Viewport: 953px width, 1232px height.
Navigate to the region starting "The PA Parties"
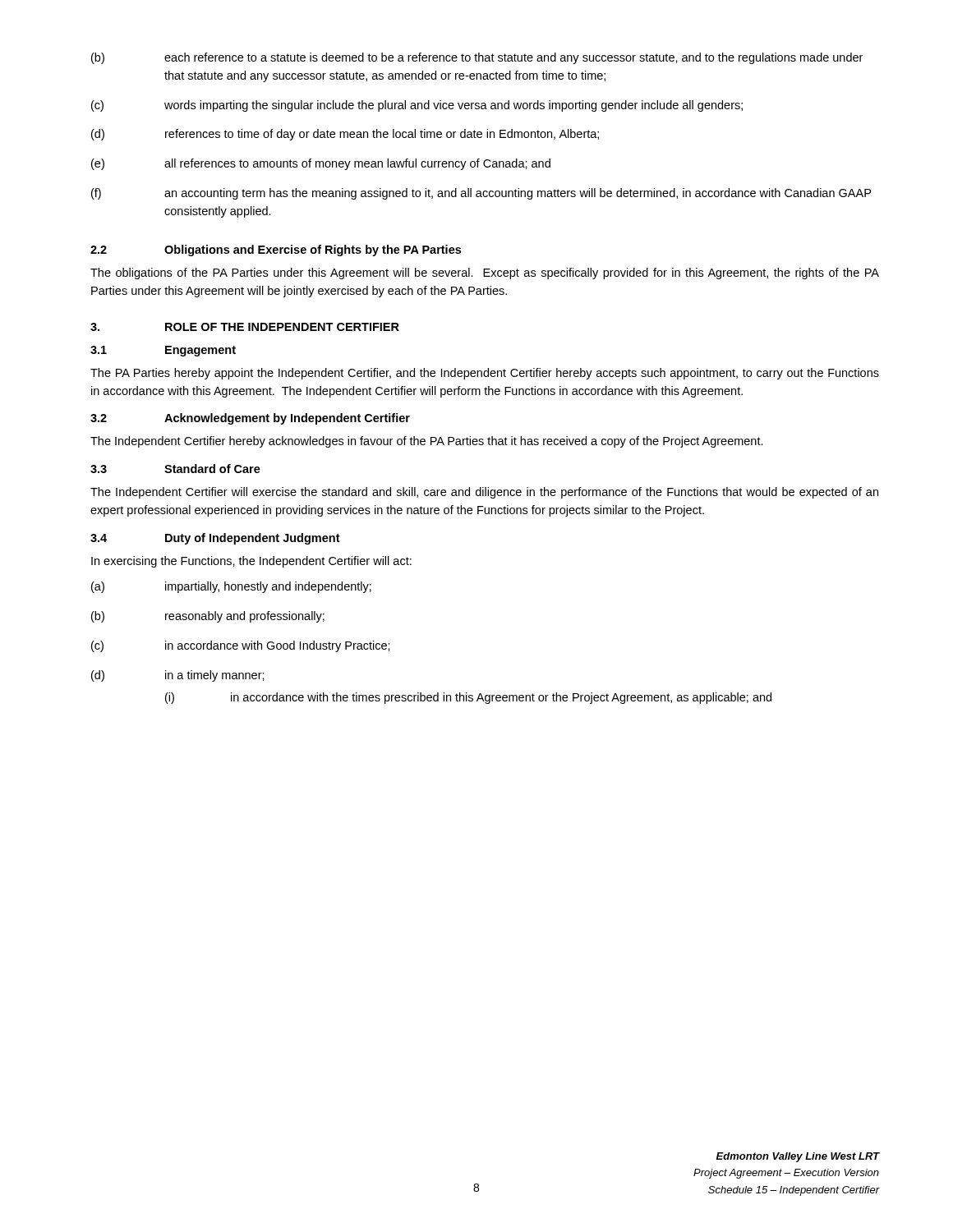[485, 382]
